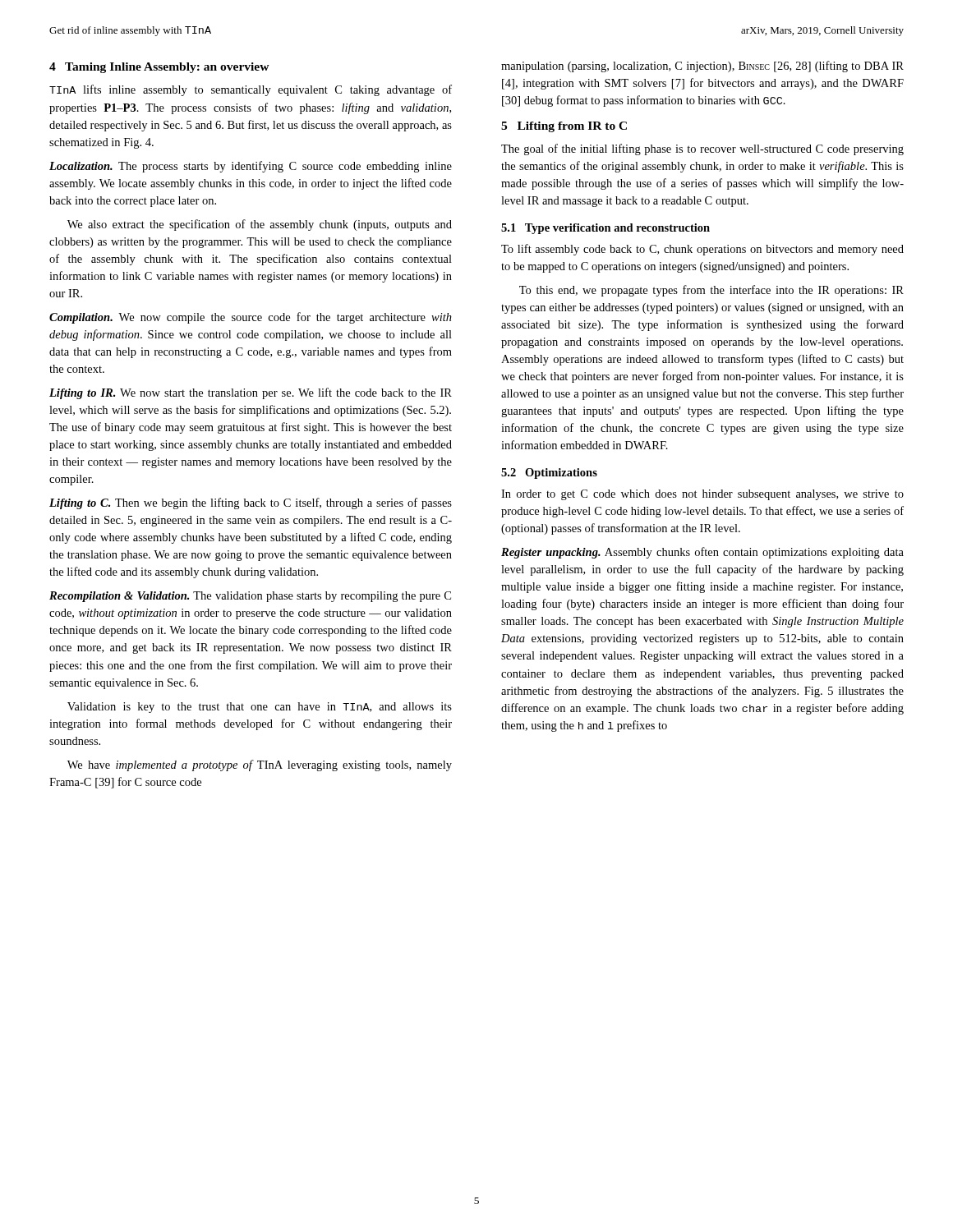Viewport: 953px width, 1232px height.
Task: Navigate to the text block starting "The goal of the initial lifting phase"
Action: tap(702, 175)
